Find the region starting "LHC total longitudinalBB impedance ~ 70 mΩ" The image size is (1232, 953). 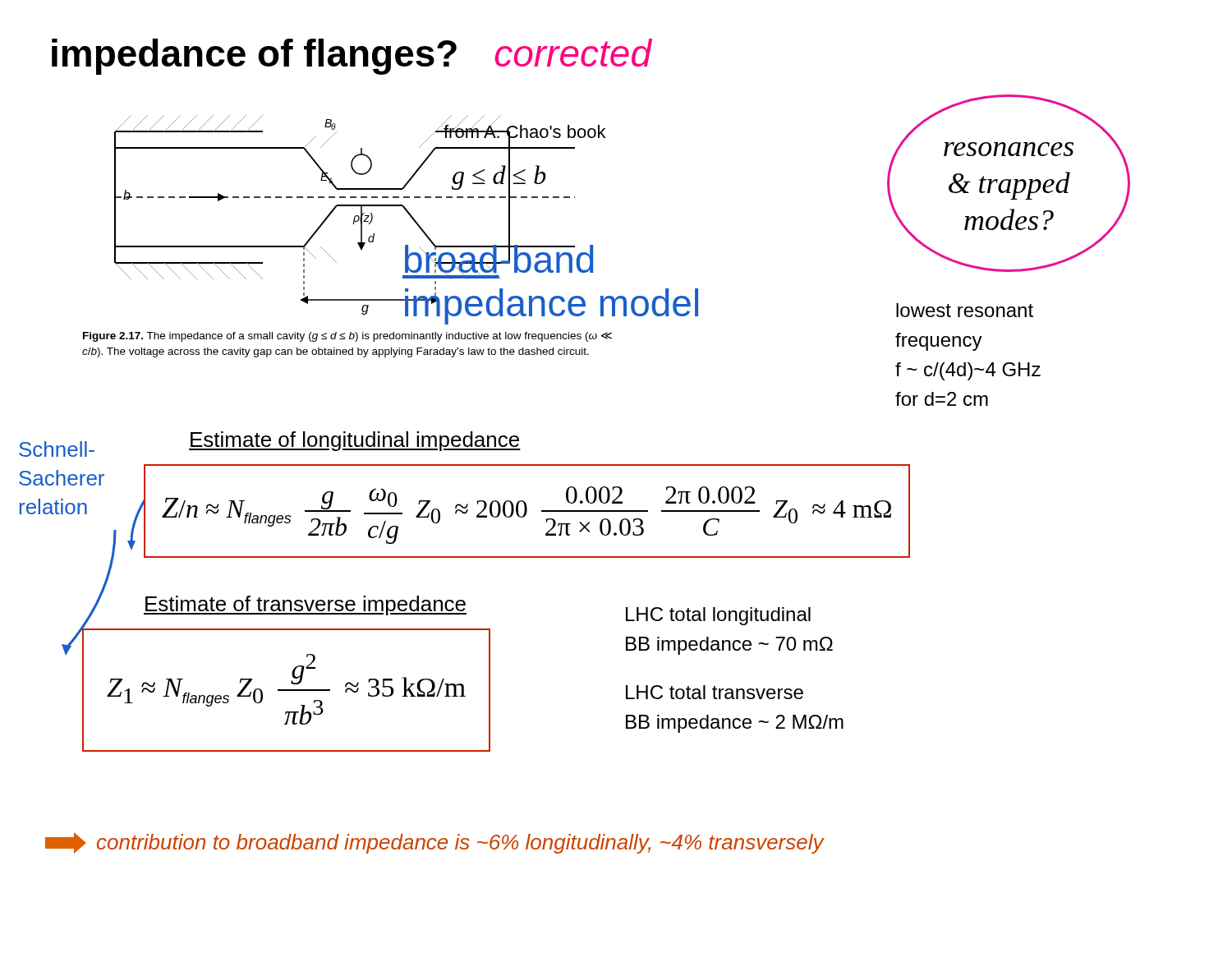tap(729, 629)
